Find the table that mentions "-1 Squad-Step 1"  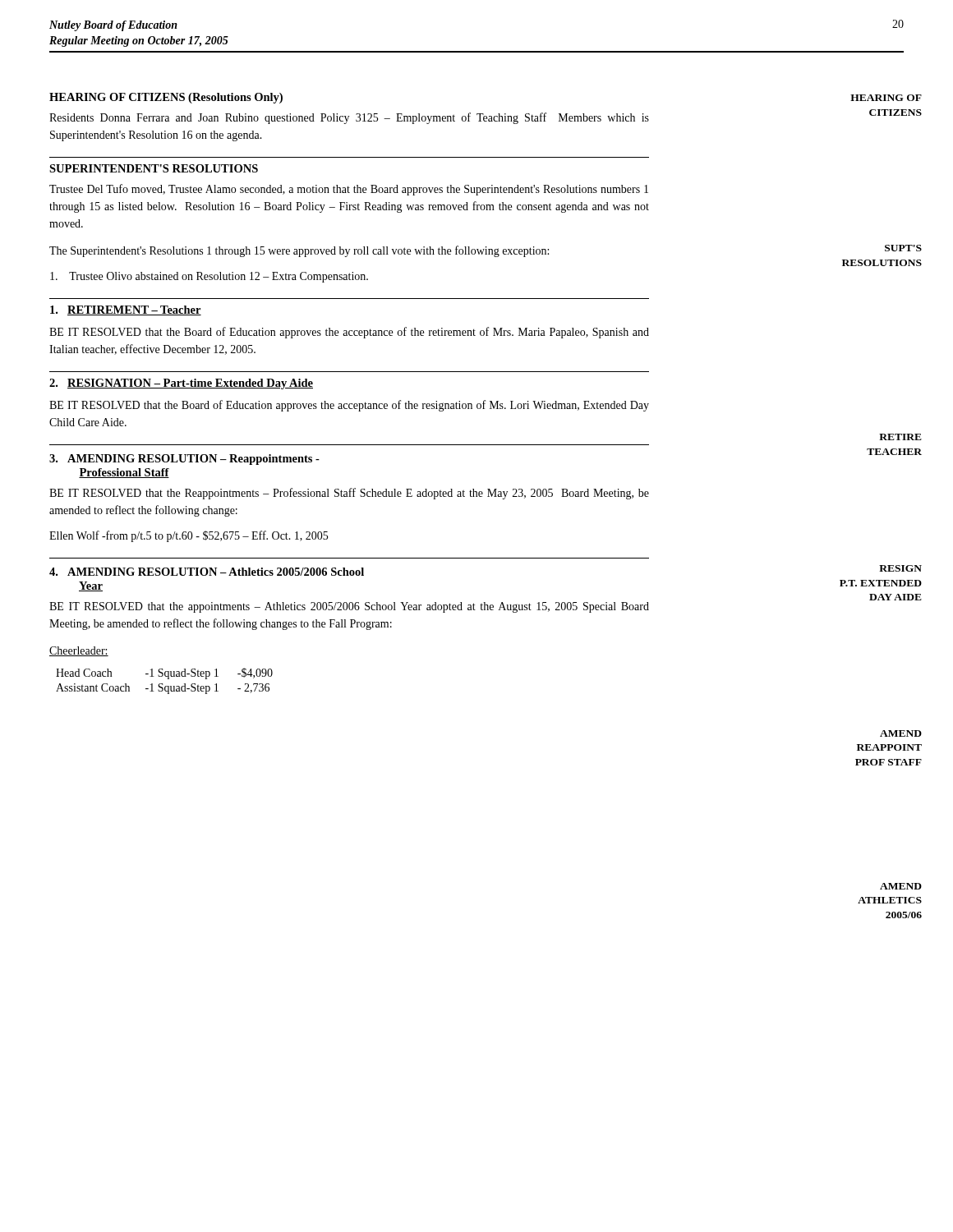[x=352, y=681]
